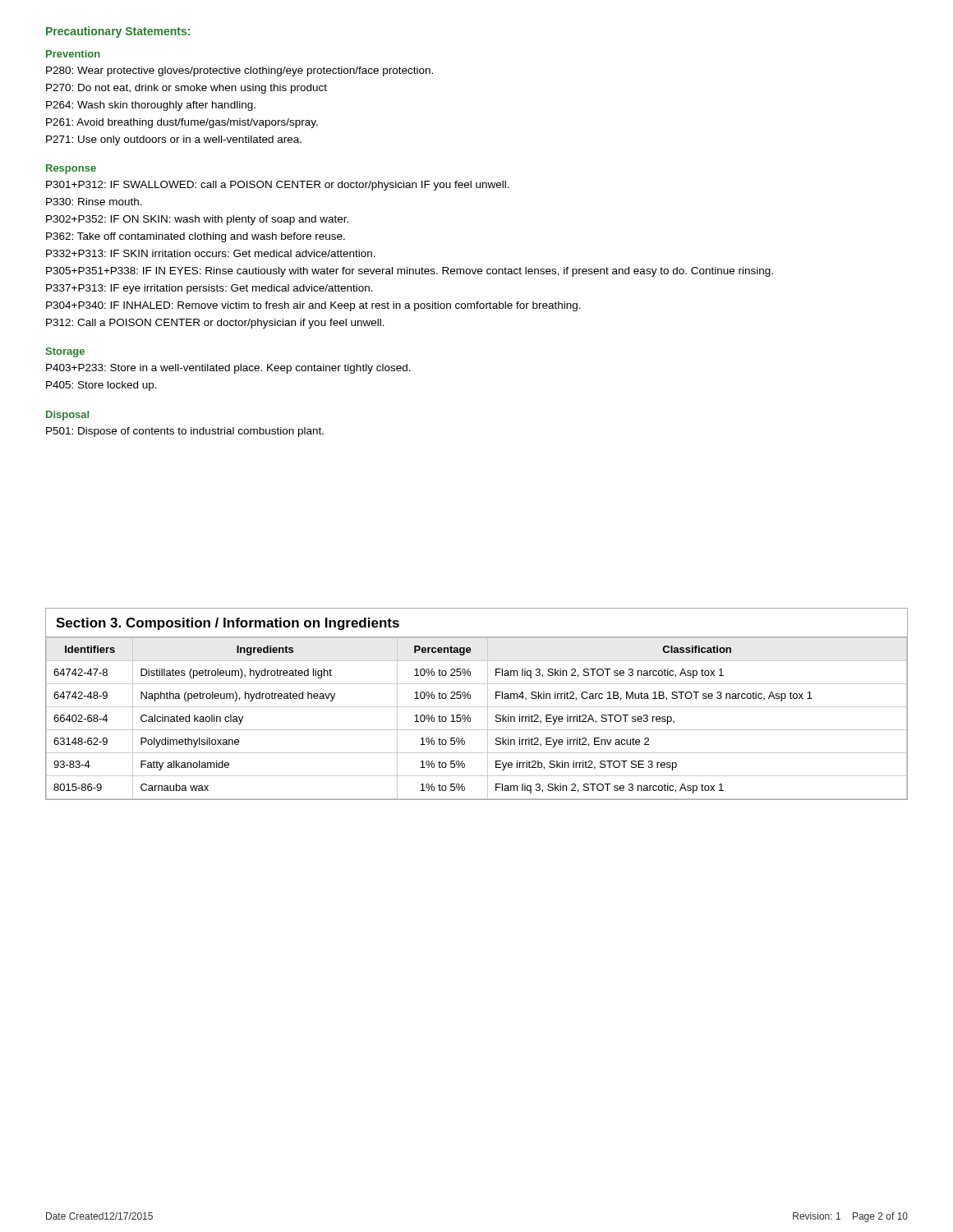Click the passage that begins "P305+P351+P338: IF IN EYES: Rinse cautiously with"
Screen dimensions: 1232x953
[x=410, y=271]
